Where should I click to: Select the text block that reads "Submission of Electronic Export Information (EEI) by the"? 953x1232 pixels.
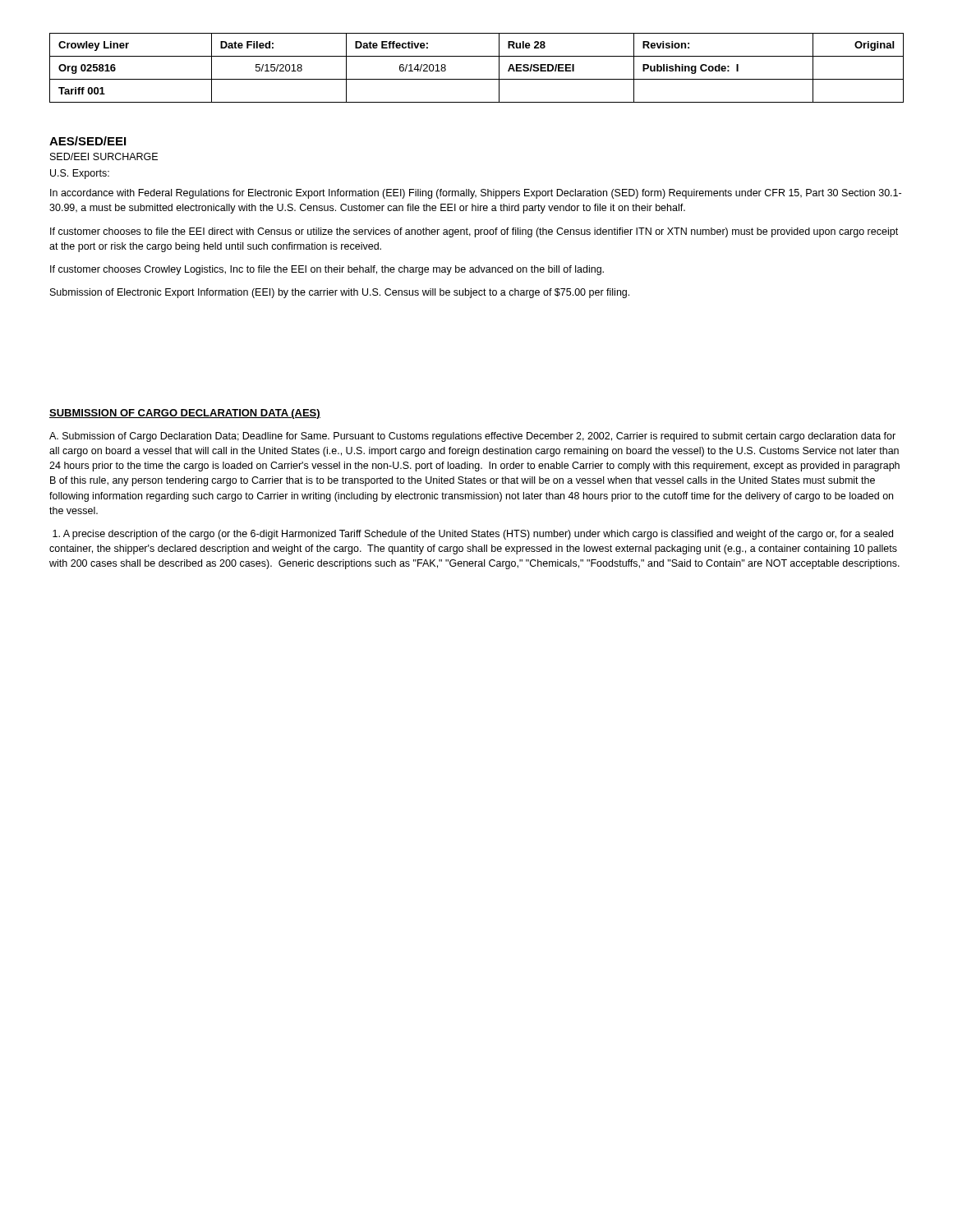tap(340, 292)
